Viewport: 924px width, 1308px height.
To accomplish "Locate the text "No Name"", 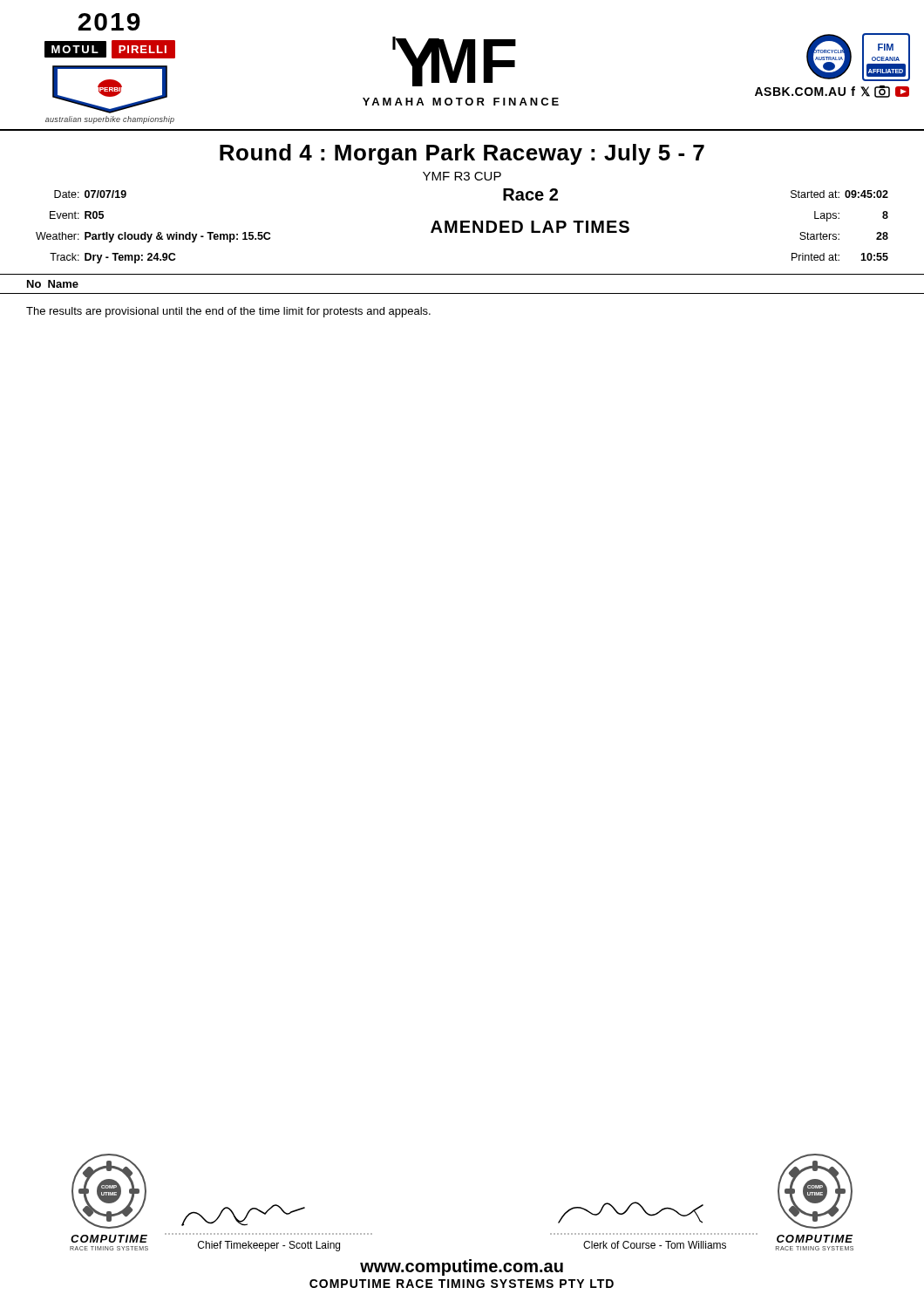I will pyautogui.click(x=52, y=283).
